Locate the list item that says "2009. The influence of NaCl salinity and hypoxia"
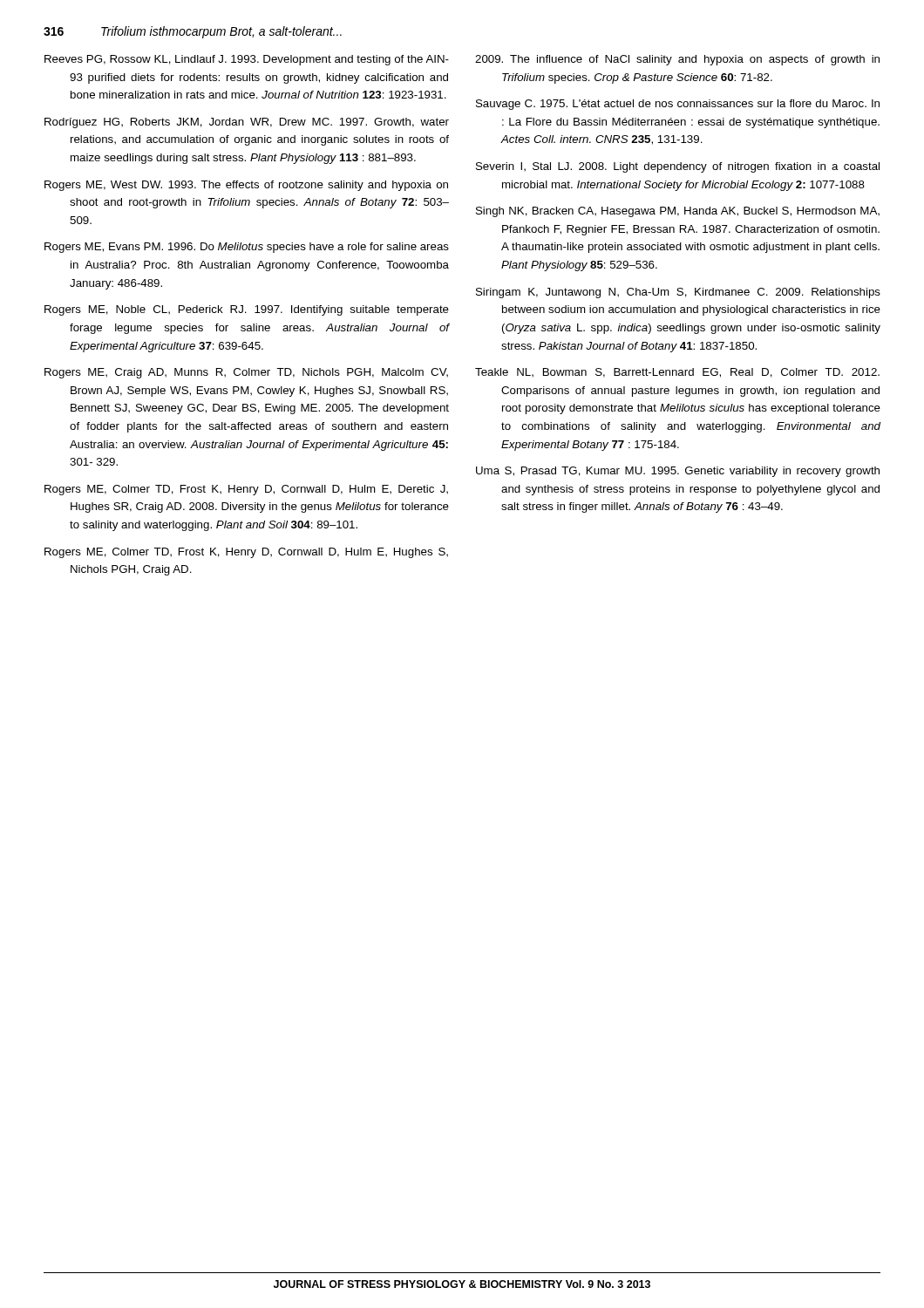This screenshot has width=924, height=1308. pos(678,68)
